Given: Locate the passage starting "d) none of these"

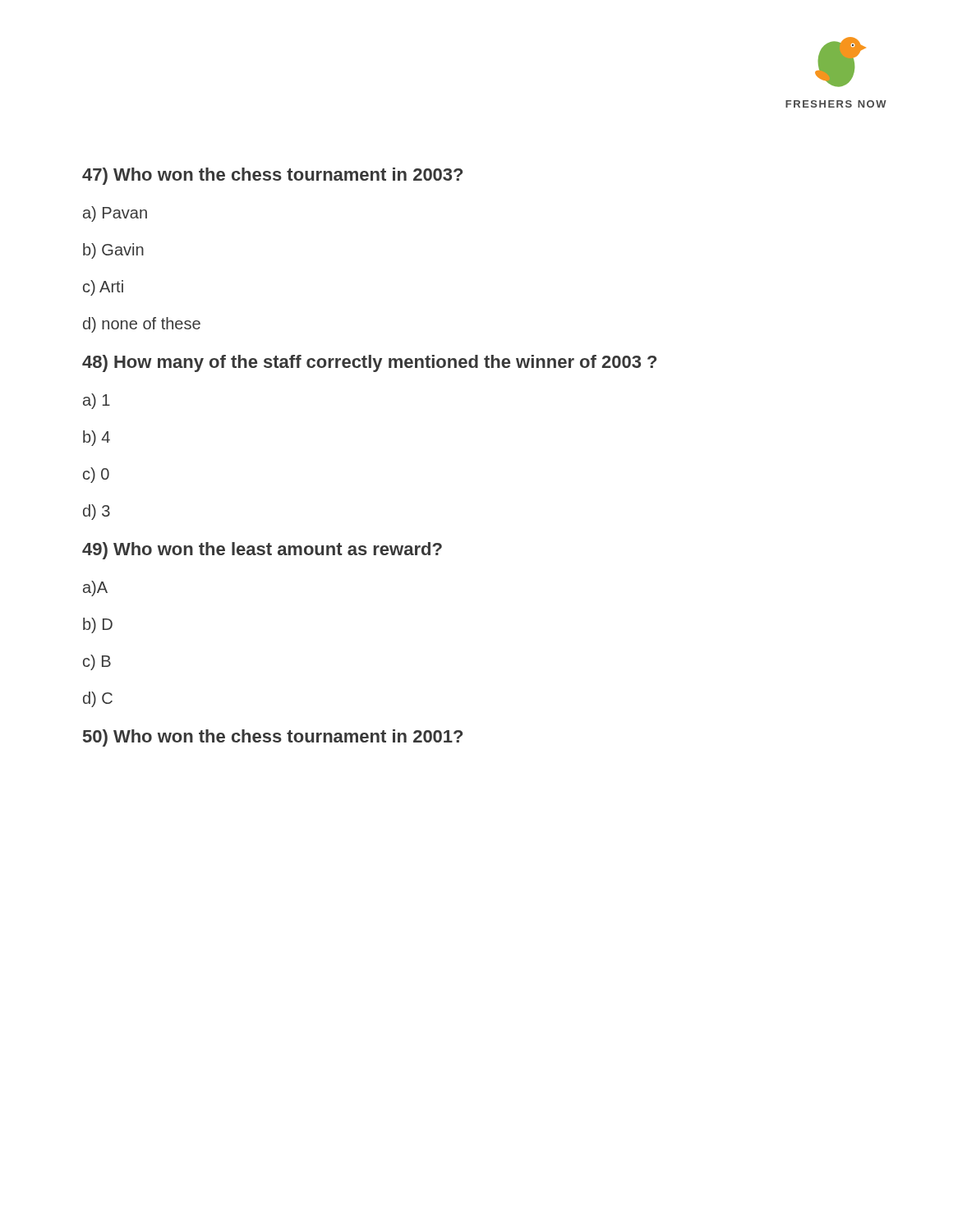Looking at the screenshot, I should [142, 324].
